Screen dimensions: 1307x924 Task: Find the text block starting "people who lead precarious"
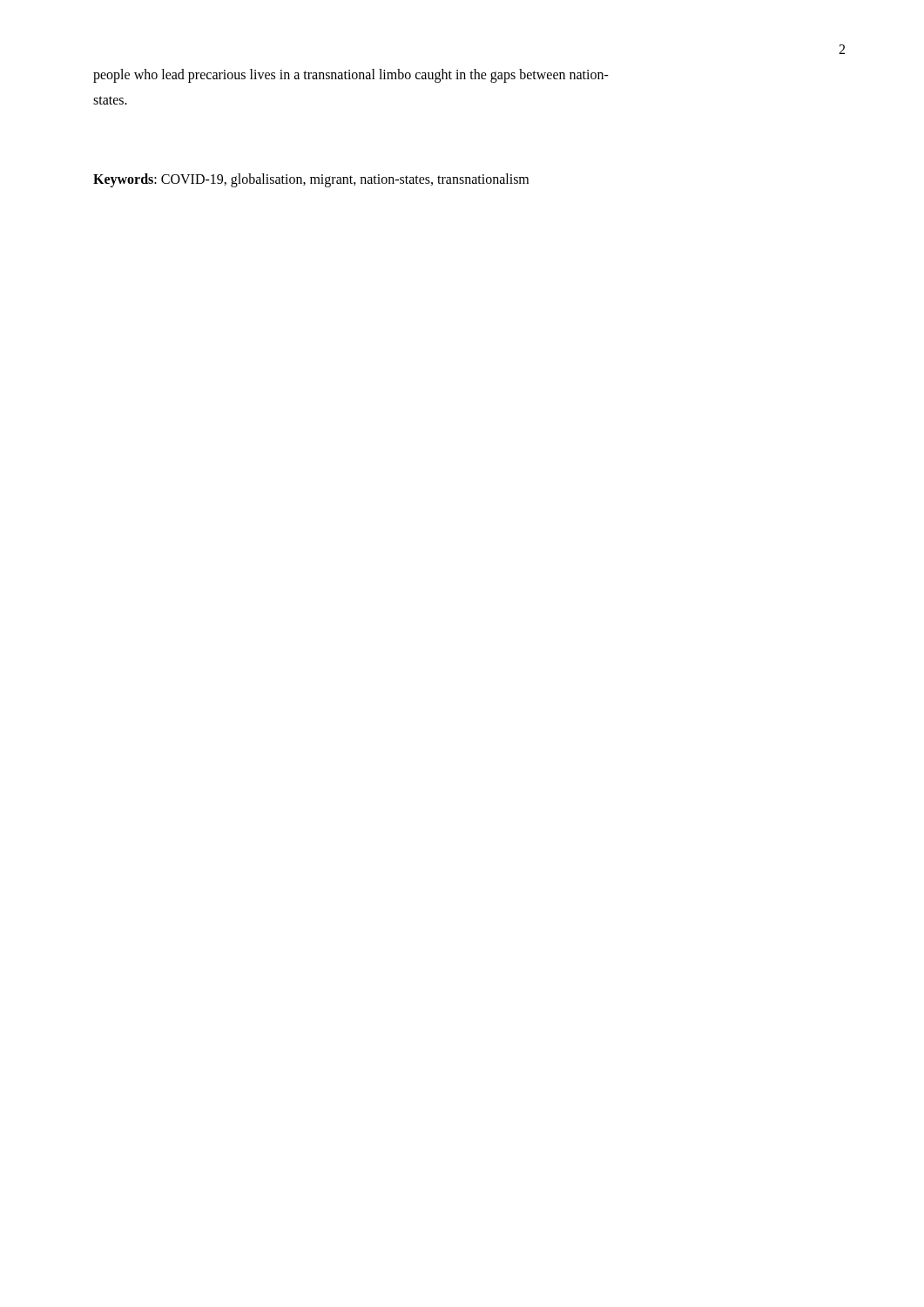[x=351, y=87]
